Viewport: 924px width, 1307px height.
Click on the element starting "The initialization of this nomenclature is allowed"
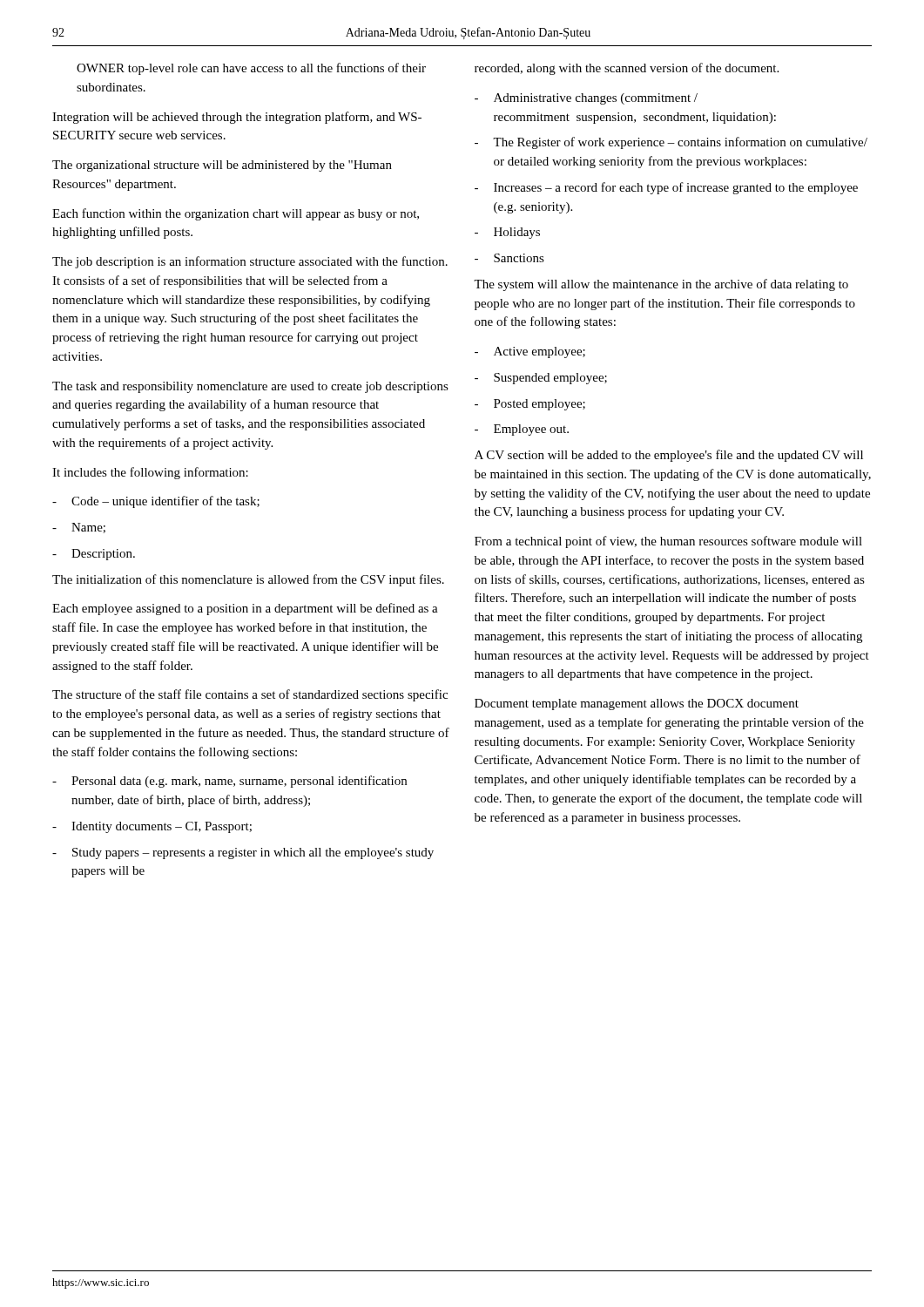click(x=248, y=579)
